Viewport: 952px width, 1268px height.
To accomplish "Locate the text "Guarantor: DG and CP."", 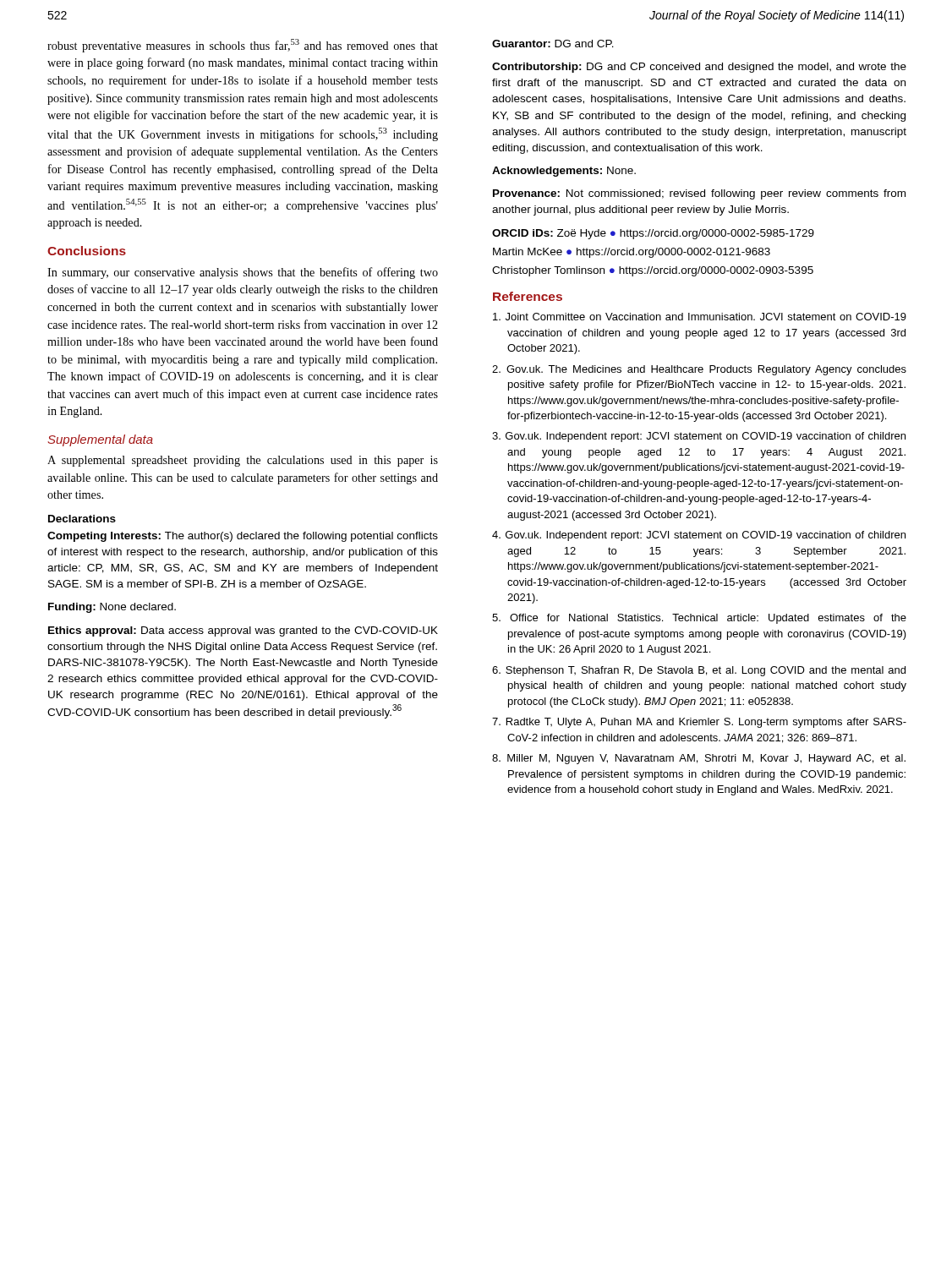I will click(553, 44).
